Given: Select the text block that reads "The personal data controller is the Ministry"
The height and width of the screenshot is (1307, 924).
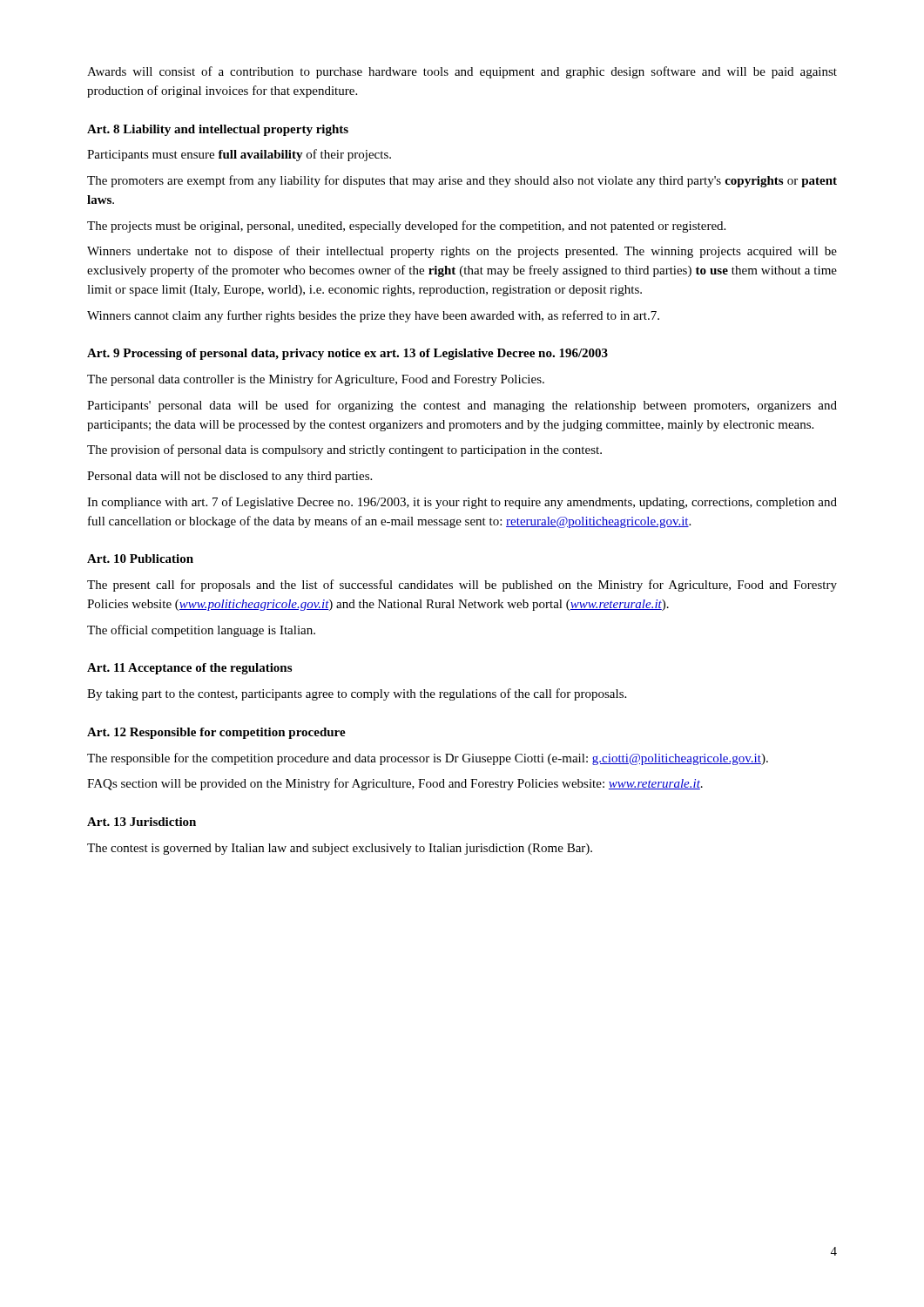Looking at the screenshot, I should (x=316, y=379).
